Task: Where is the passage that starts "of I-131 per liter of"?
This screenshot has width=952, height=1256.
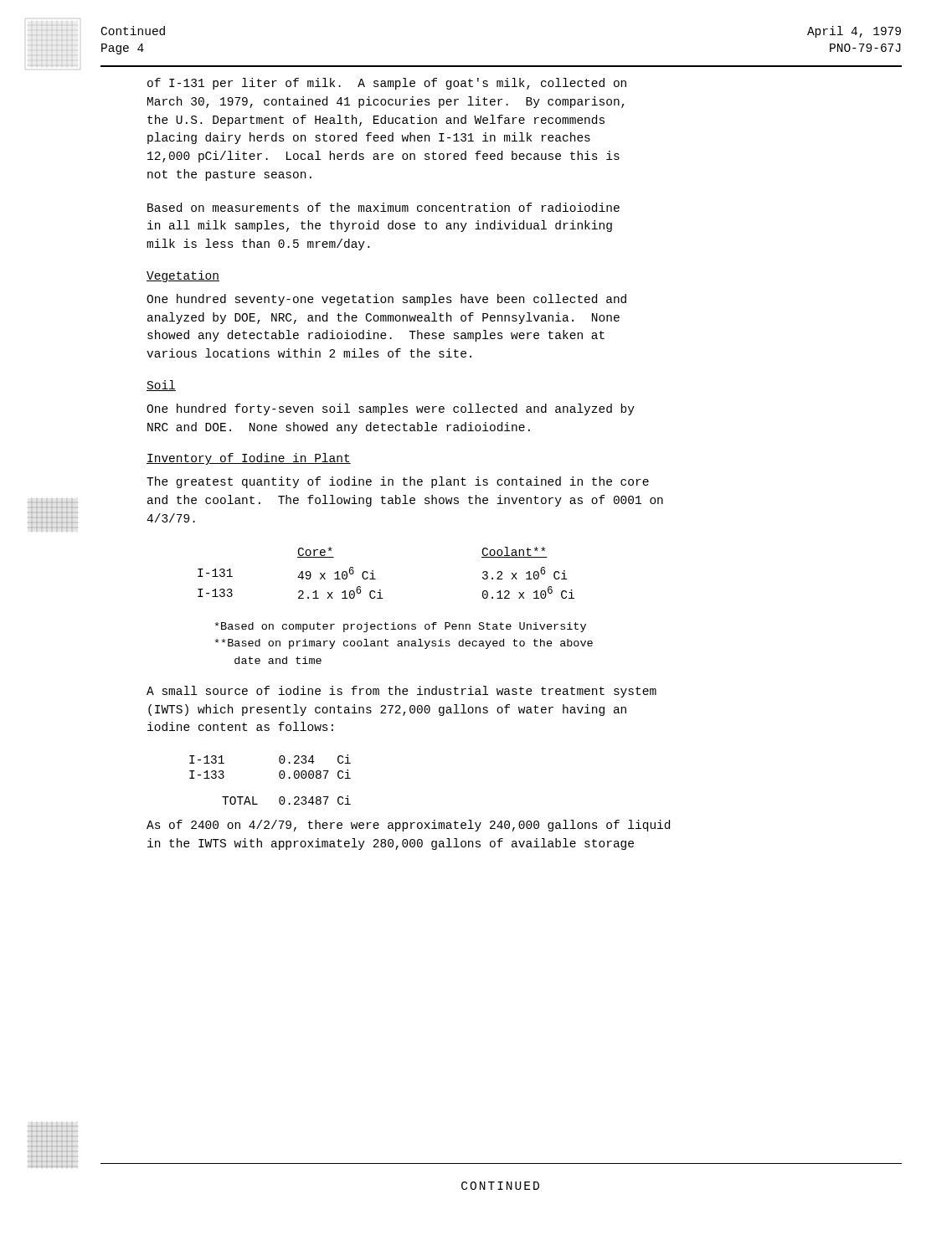Action: coord(387,129)
